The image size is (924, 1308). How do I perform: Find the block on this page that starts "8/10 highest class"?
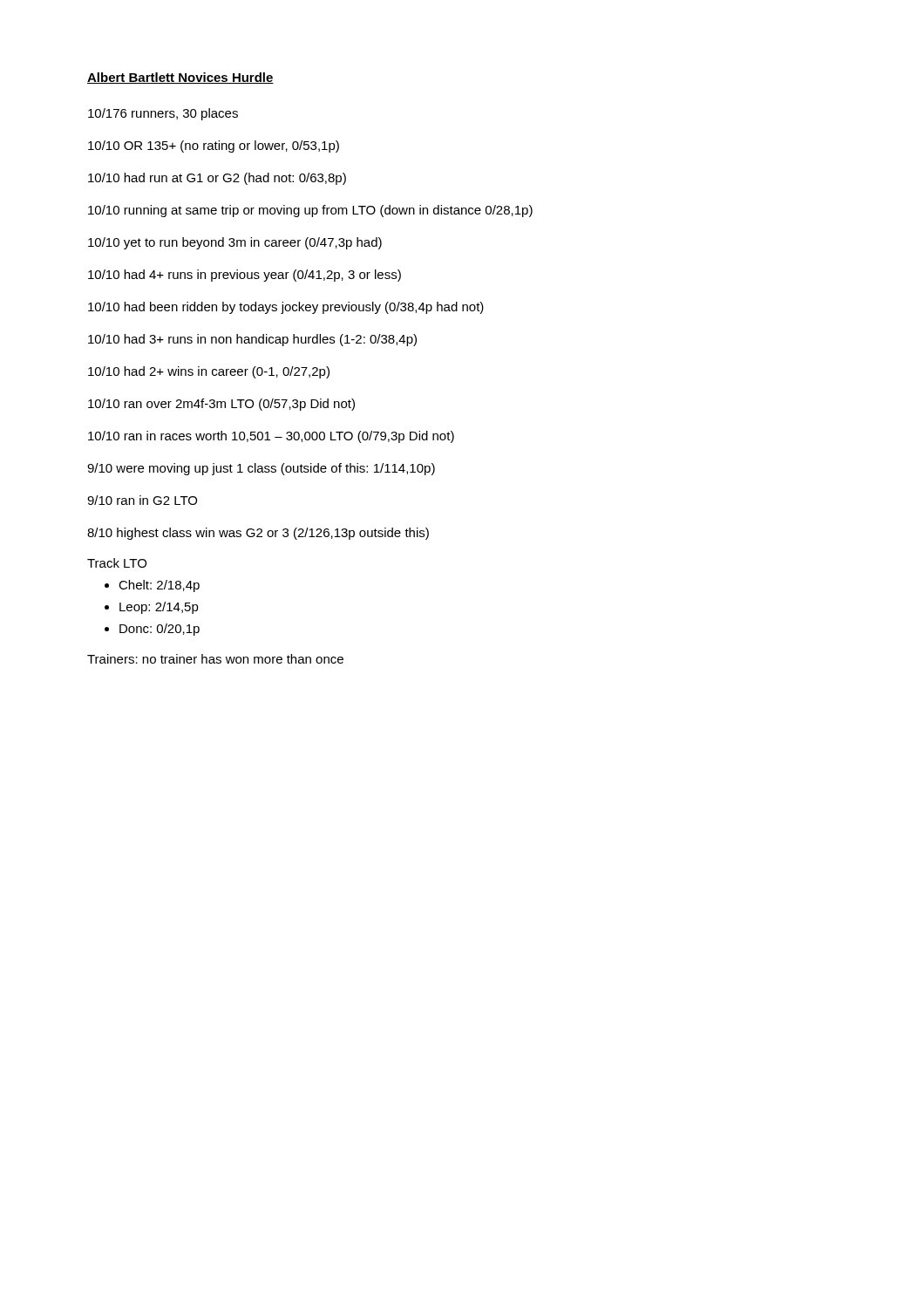(x=258, y=532)
